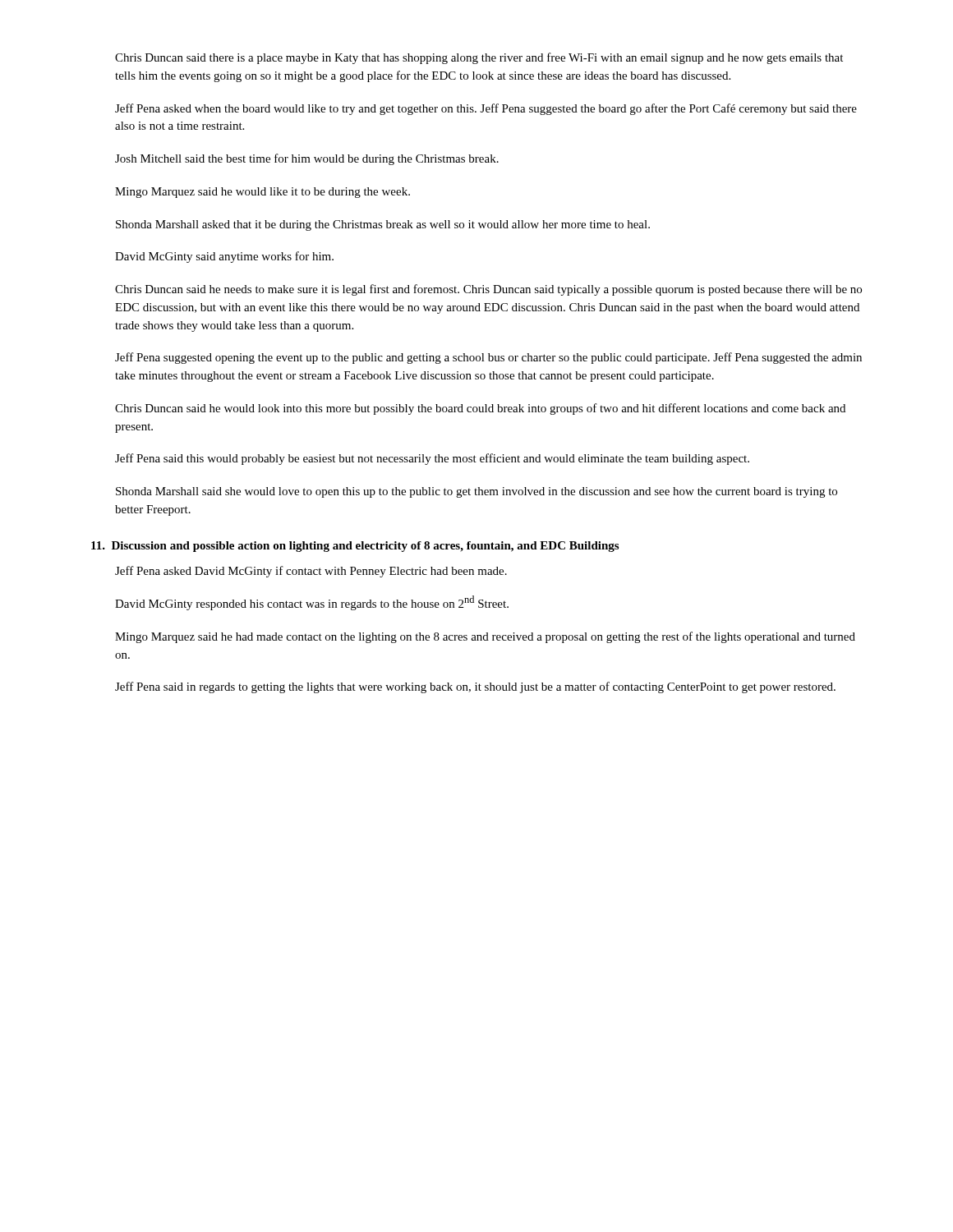Select the block starting "Jeff Pena asked when the board"
The height and width of the screenshot is (1232, 953).
[x=486, y=117]
